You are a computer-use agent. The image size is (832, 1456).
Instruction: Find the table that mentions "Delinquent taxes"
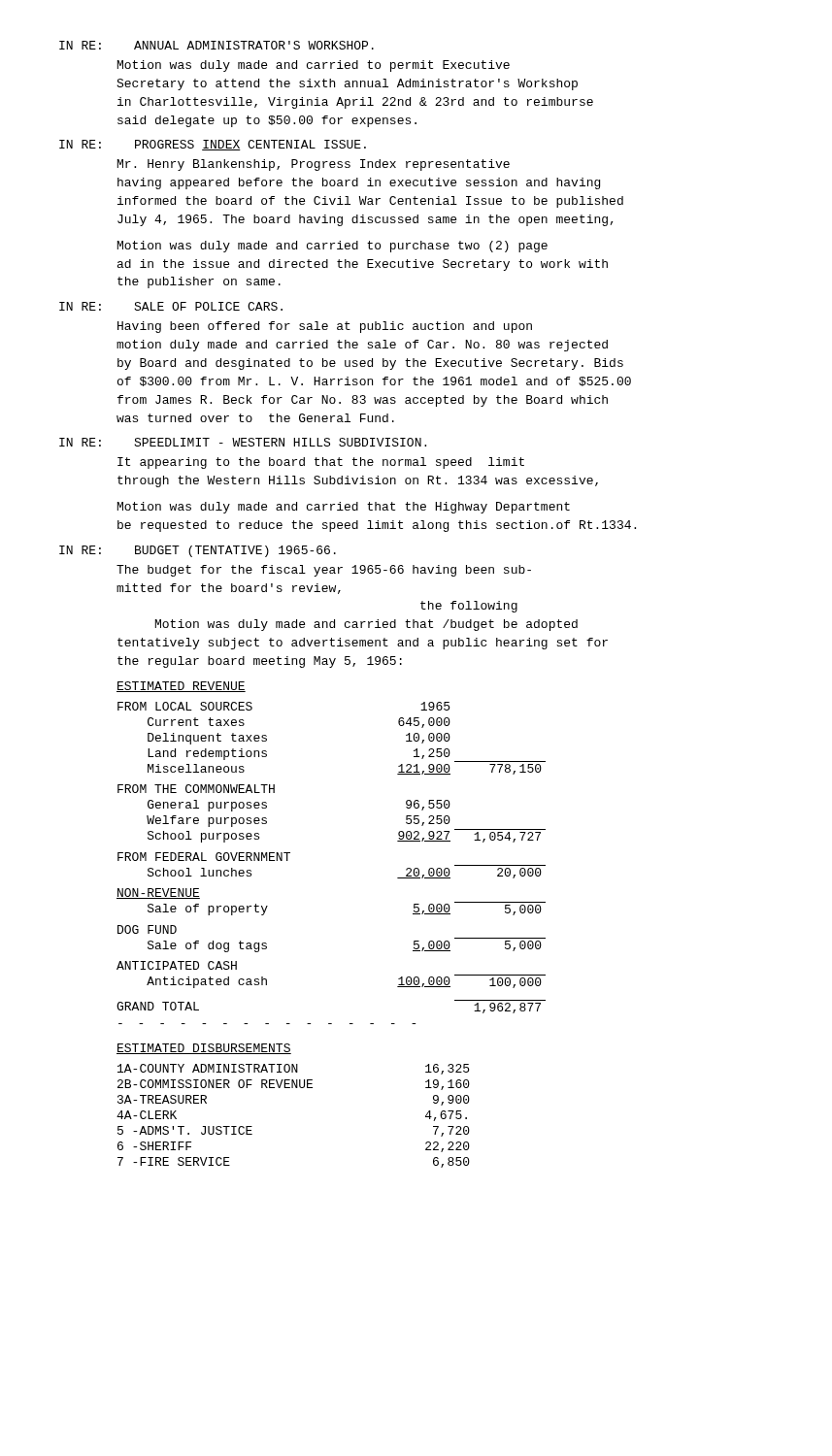tap(416, 866)
